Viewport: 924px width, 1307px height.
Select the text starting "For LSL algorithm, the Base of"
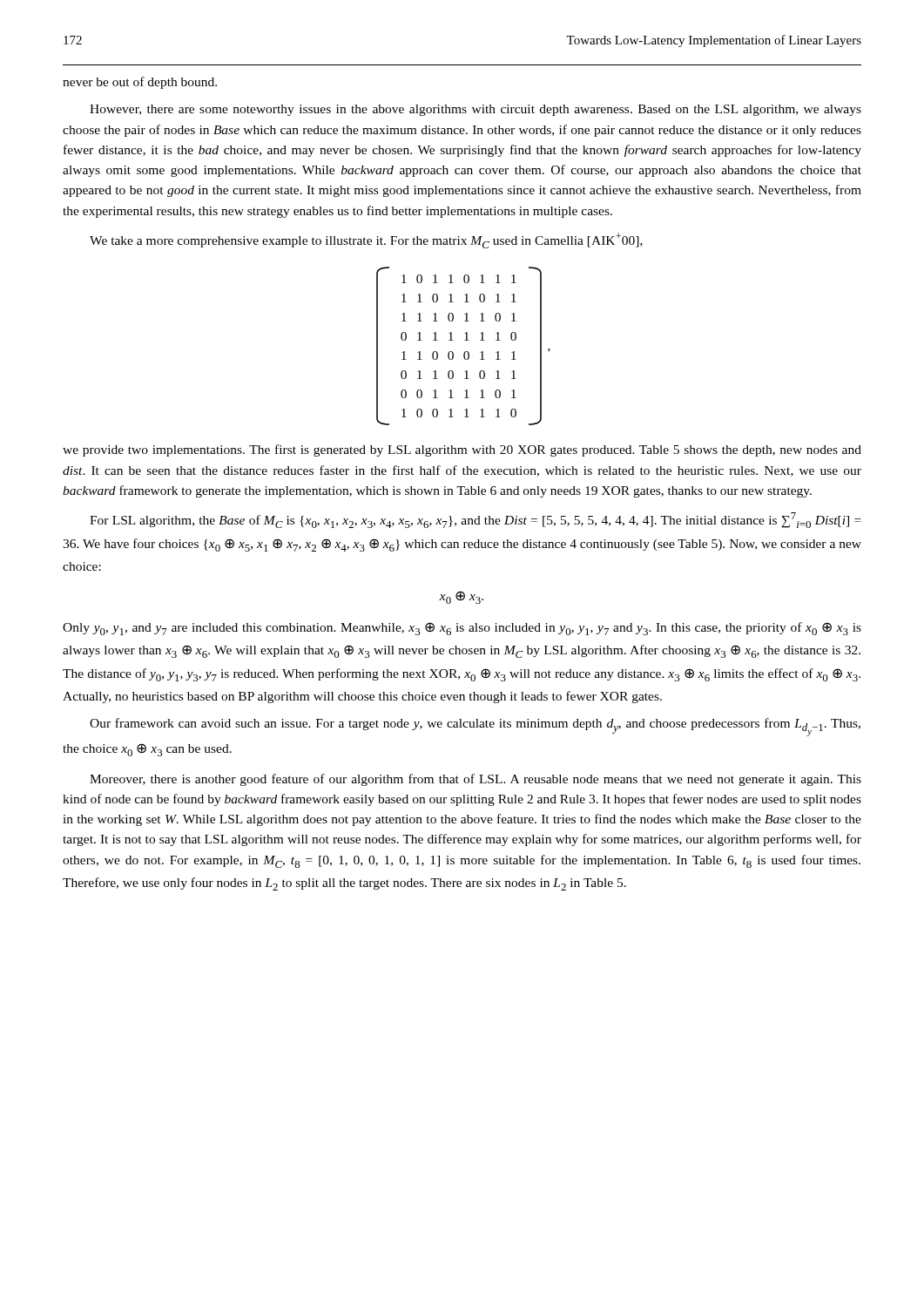pos(462,542)
